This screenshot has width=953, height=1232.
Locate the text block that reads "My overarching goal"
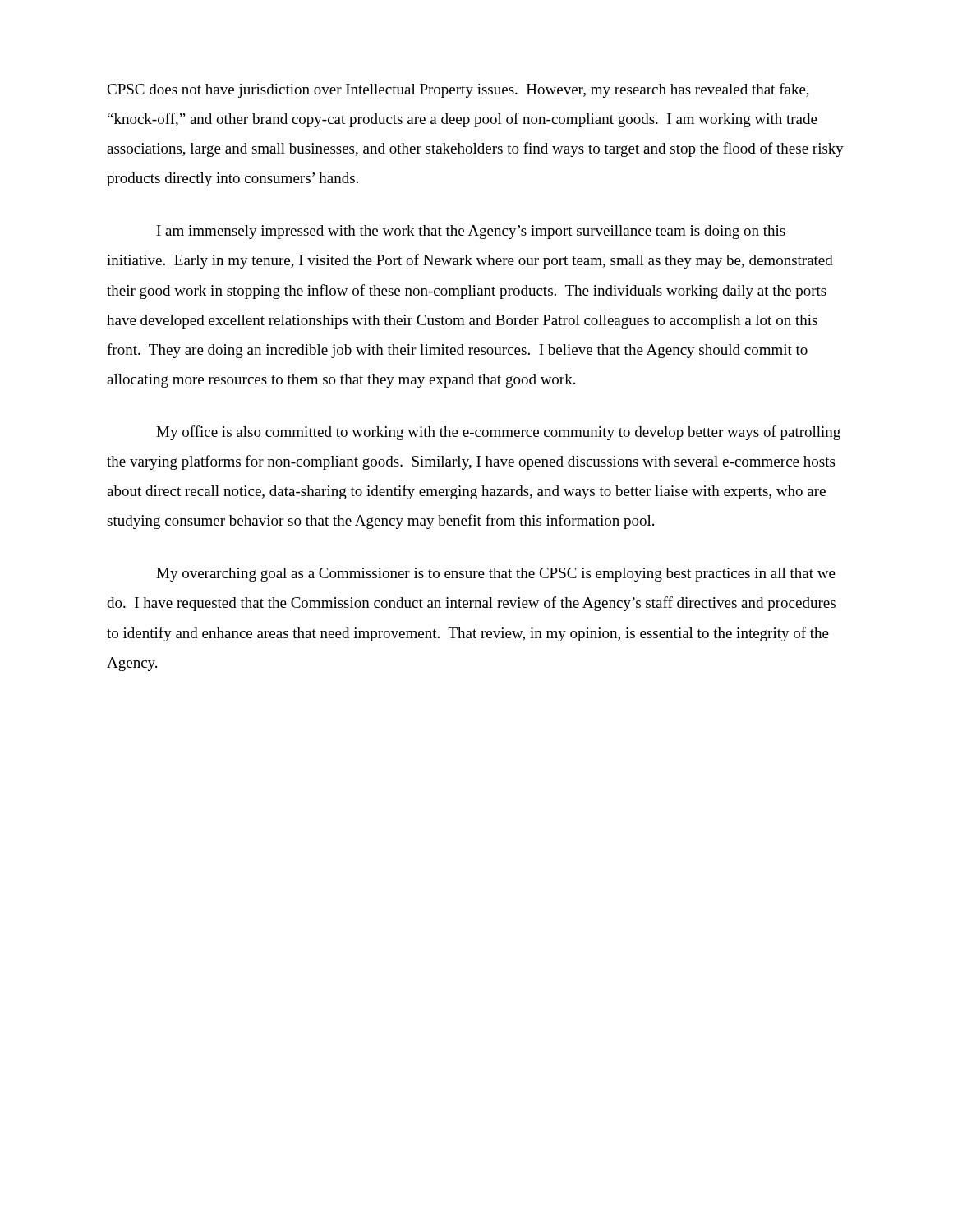(x=476, y=618)
